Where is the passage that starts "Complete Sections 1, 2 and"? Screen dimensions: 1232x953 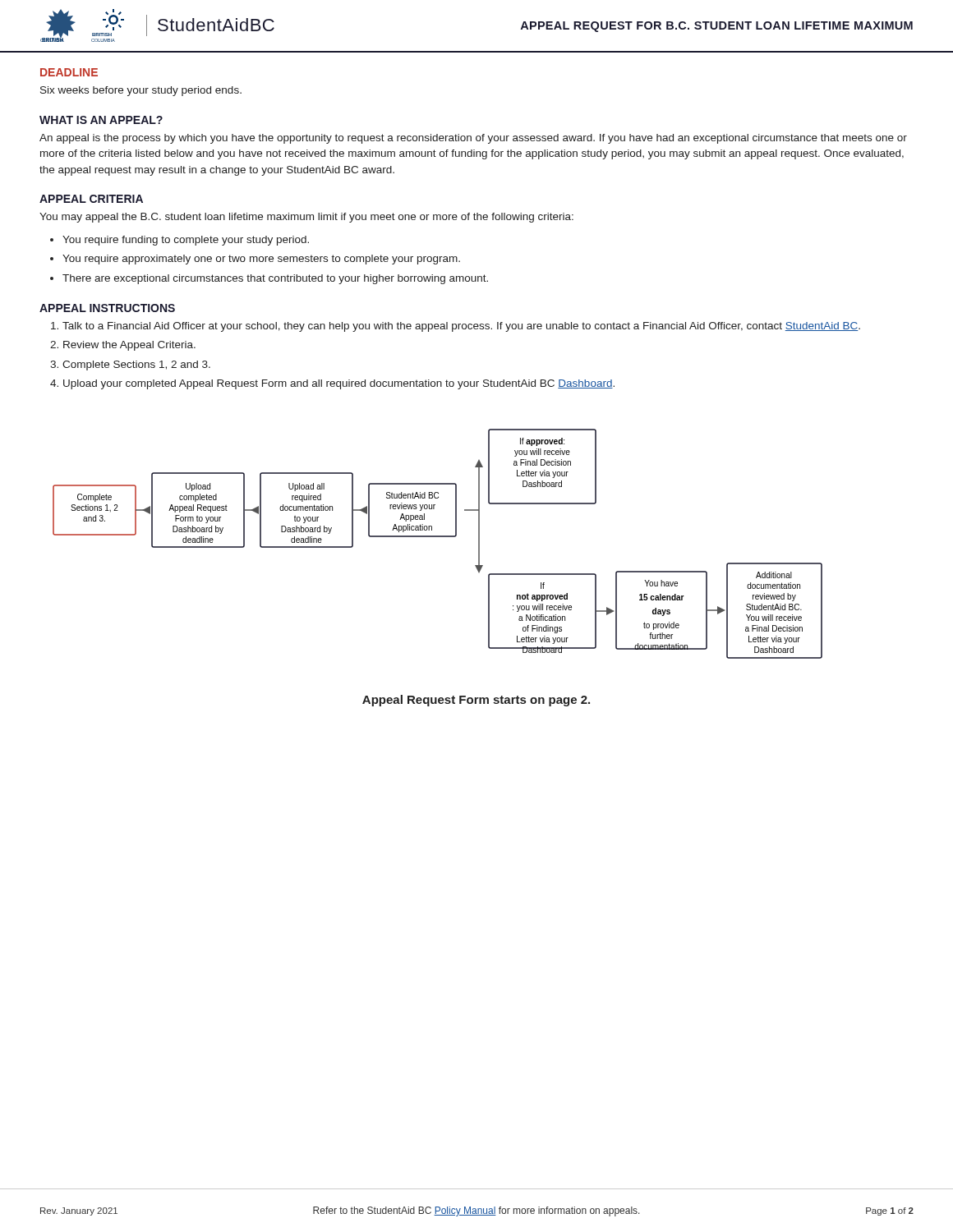tap(130, 365)
